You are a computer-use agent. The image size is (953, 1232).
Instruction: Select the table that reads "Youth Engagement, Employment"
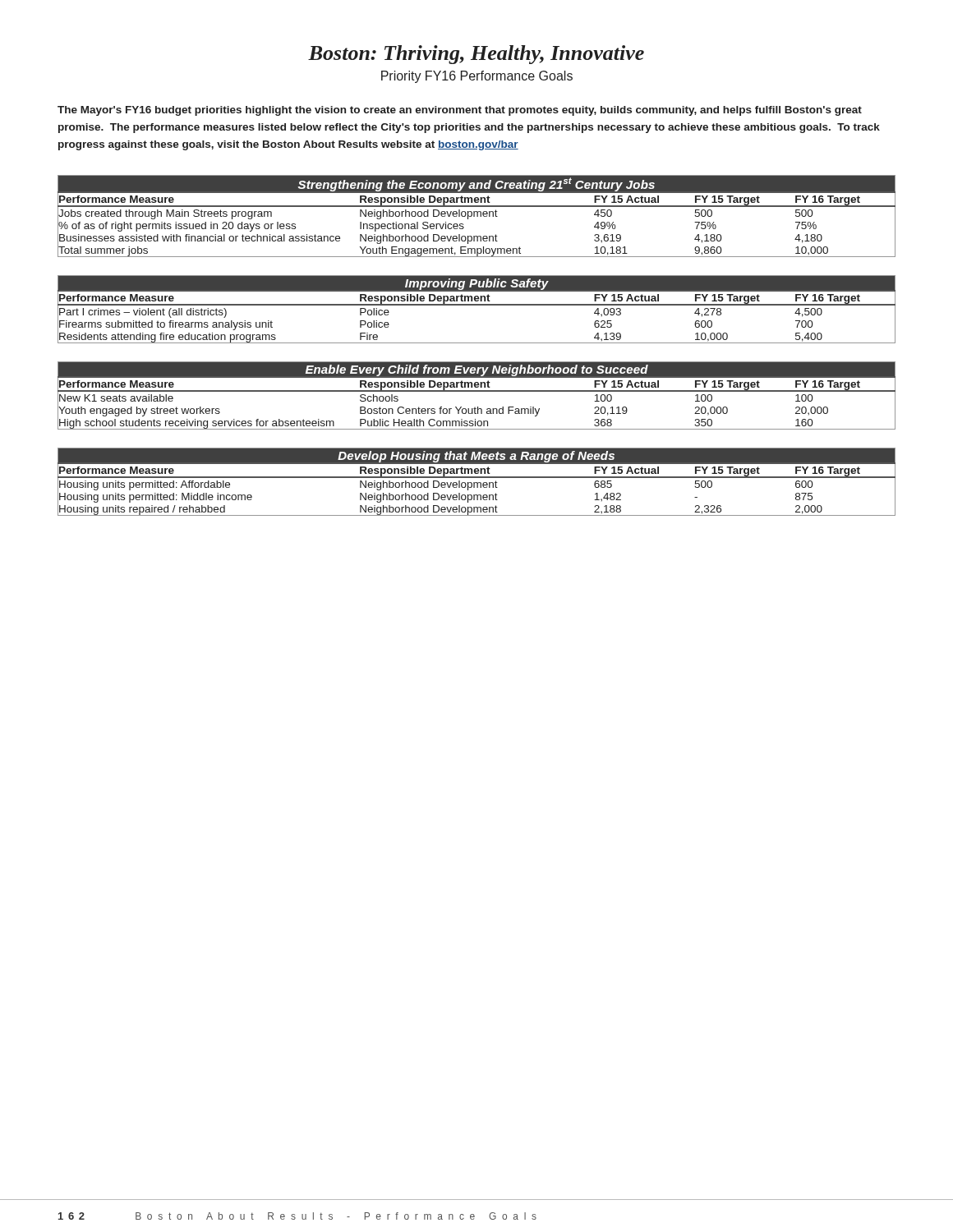476,216
